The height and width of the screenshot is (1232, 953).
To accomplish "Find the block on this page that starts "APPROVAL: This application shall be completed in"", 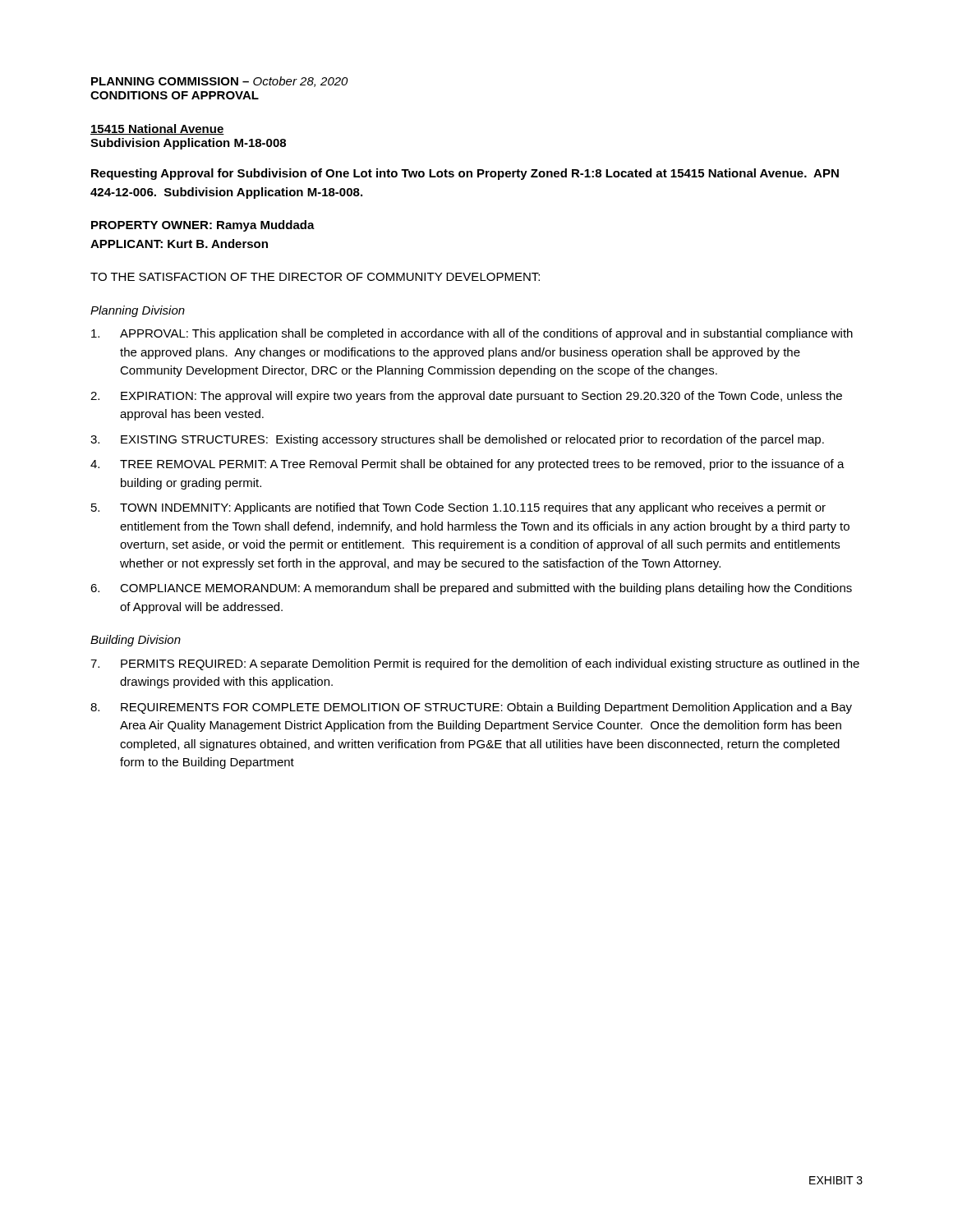I will click(476, 352).
